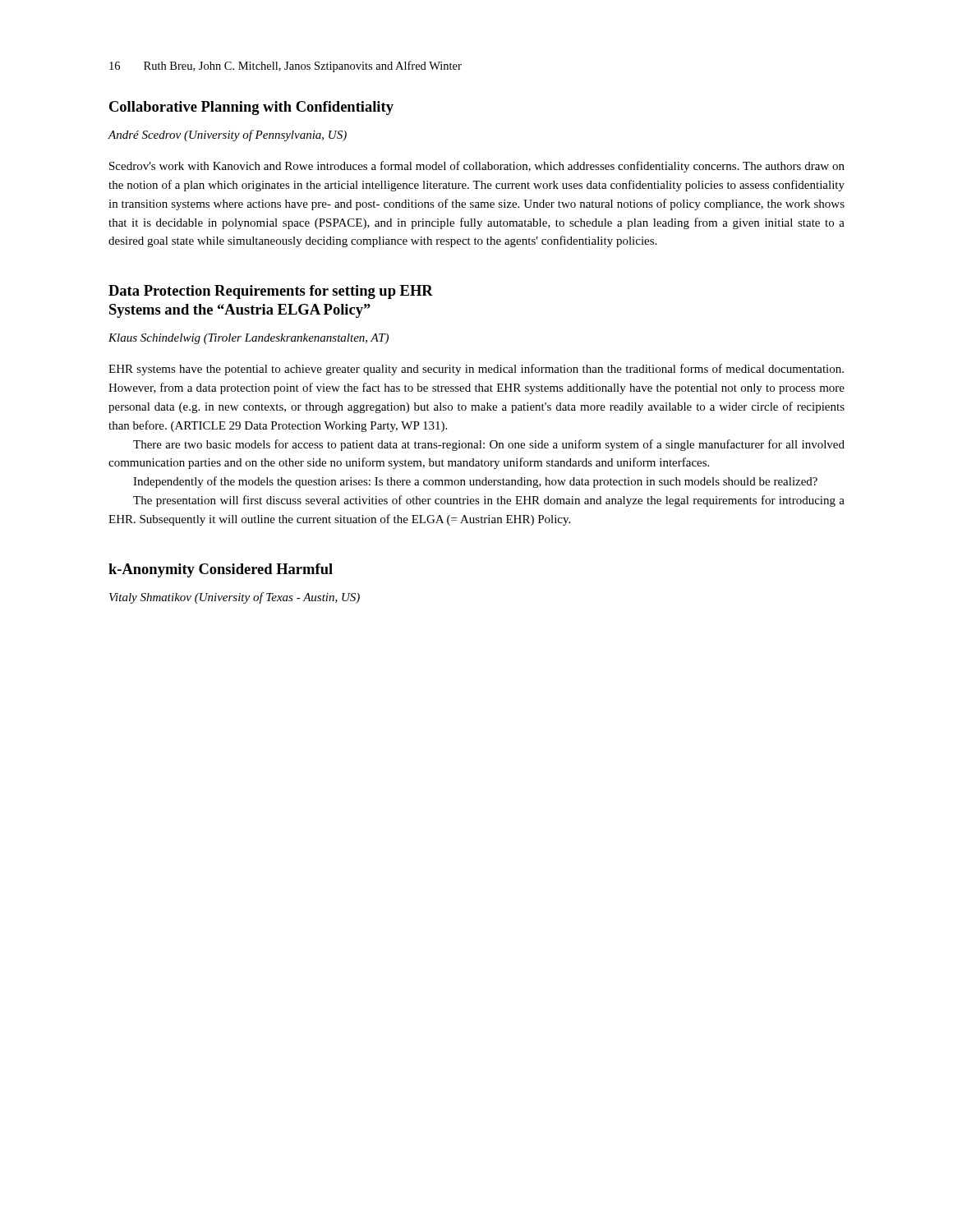Find the text starting "There are two"

(476, 453)
